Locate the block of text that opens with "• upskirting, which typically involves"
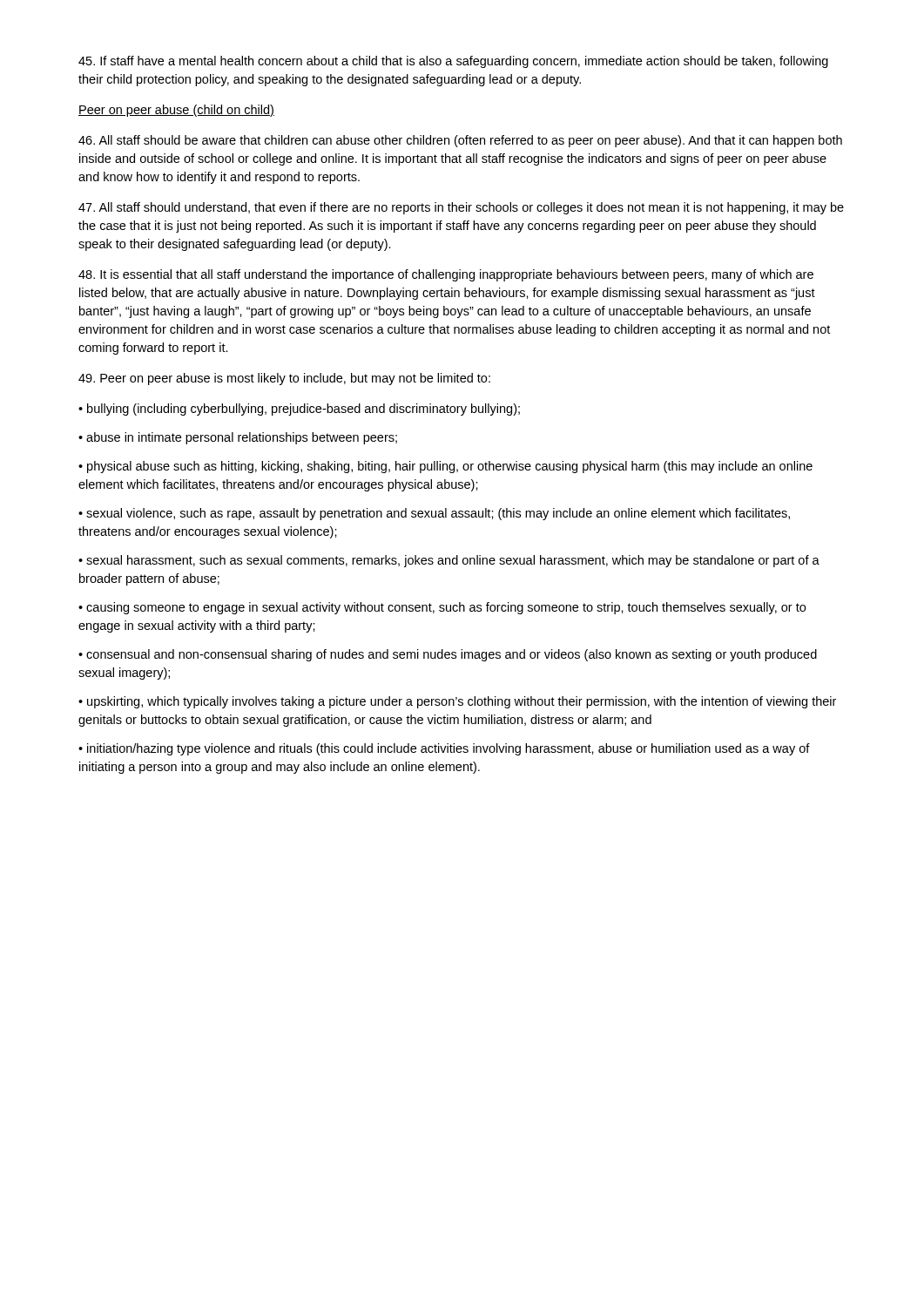 (457, 711)
